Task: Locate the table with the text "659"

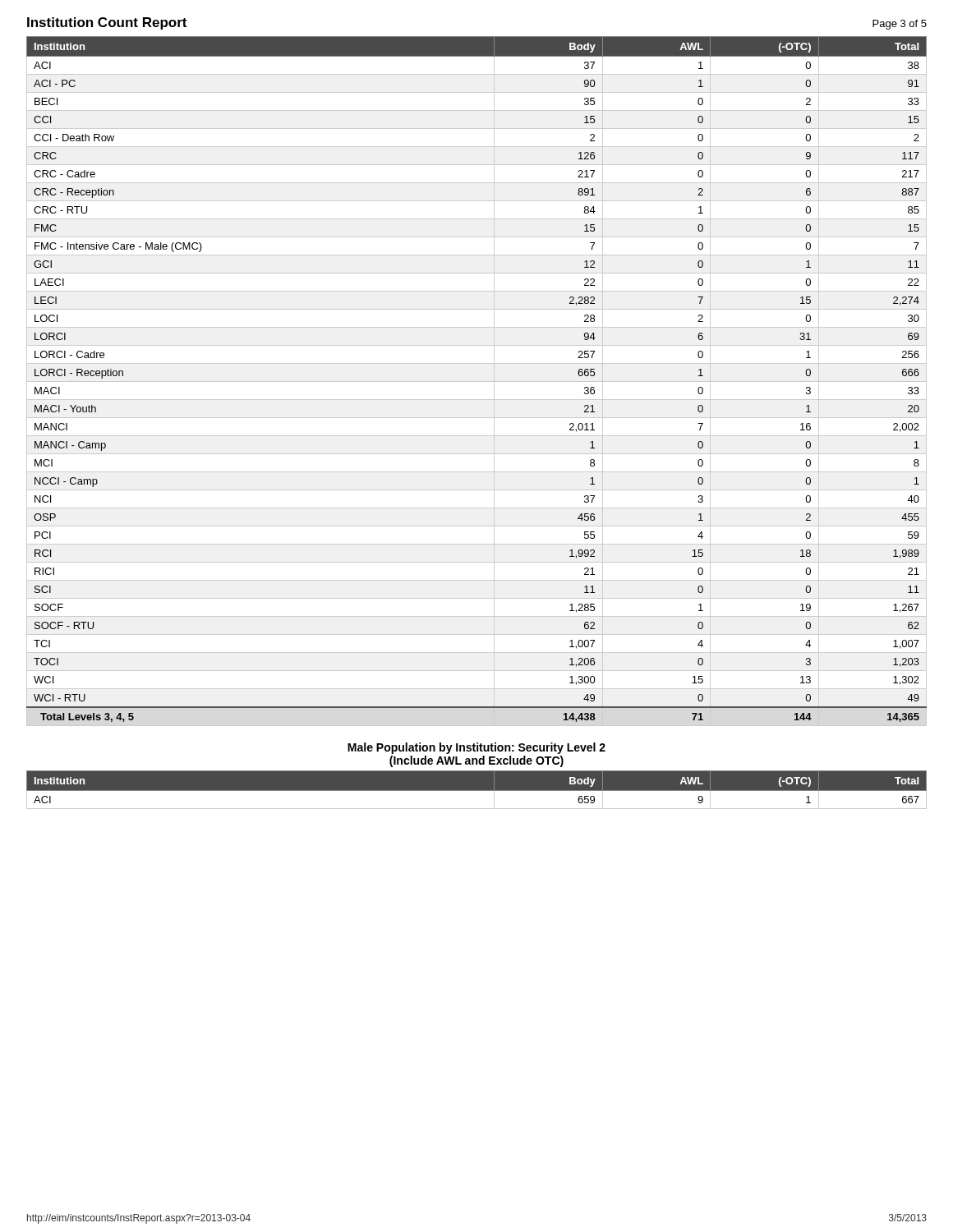Action: click(476, 790)
